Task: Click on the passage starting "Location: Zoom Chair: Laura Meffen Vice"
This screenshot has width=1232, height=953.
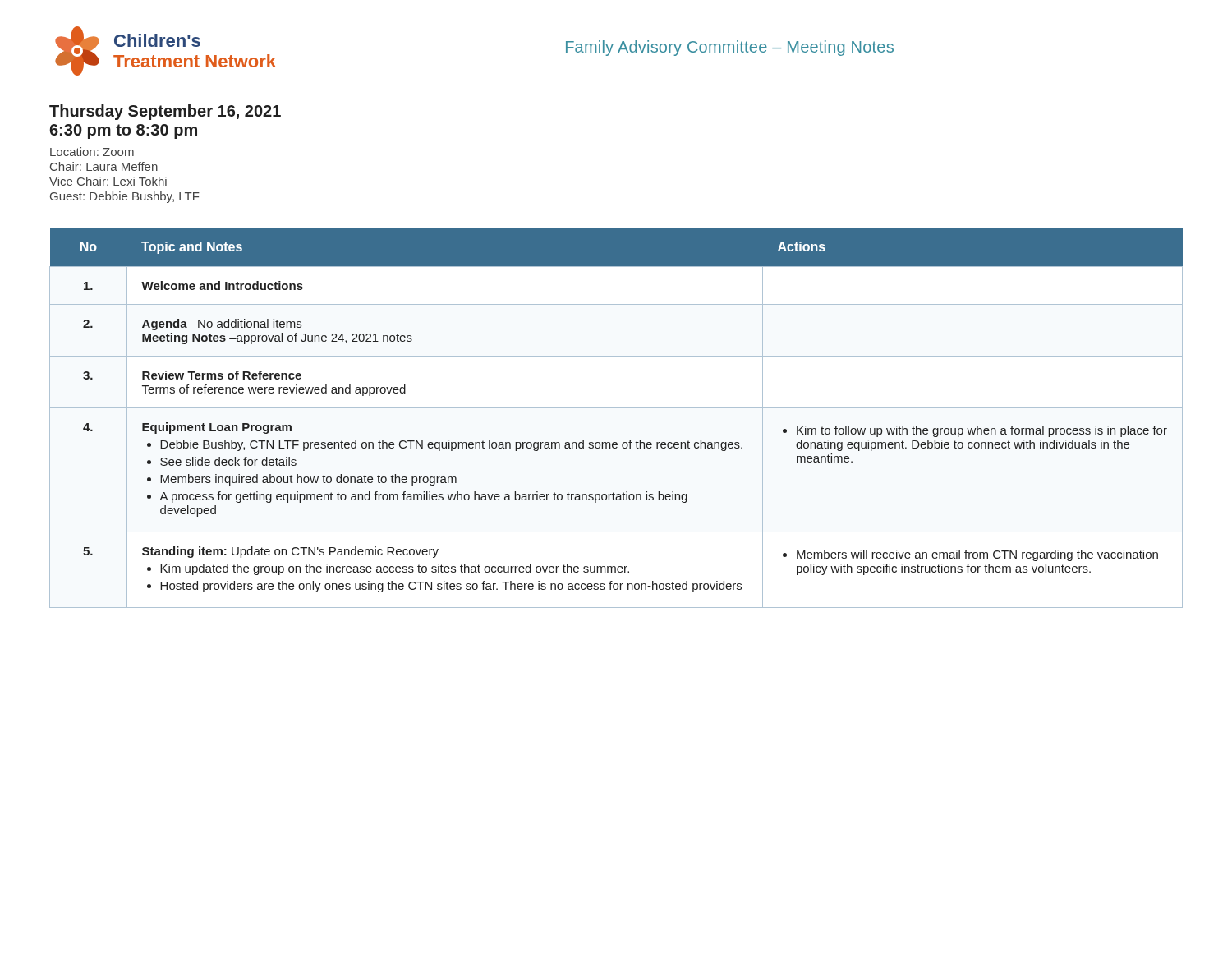Action: coord(92,152)
